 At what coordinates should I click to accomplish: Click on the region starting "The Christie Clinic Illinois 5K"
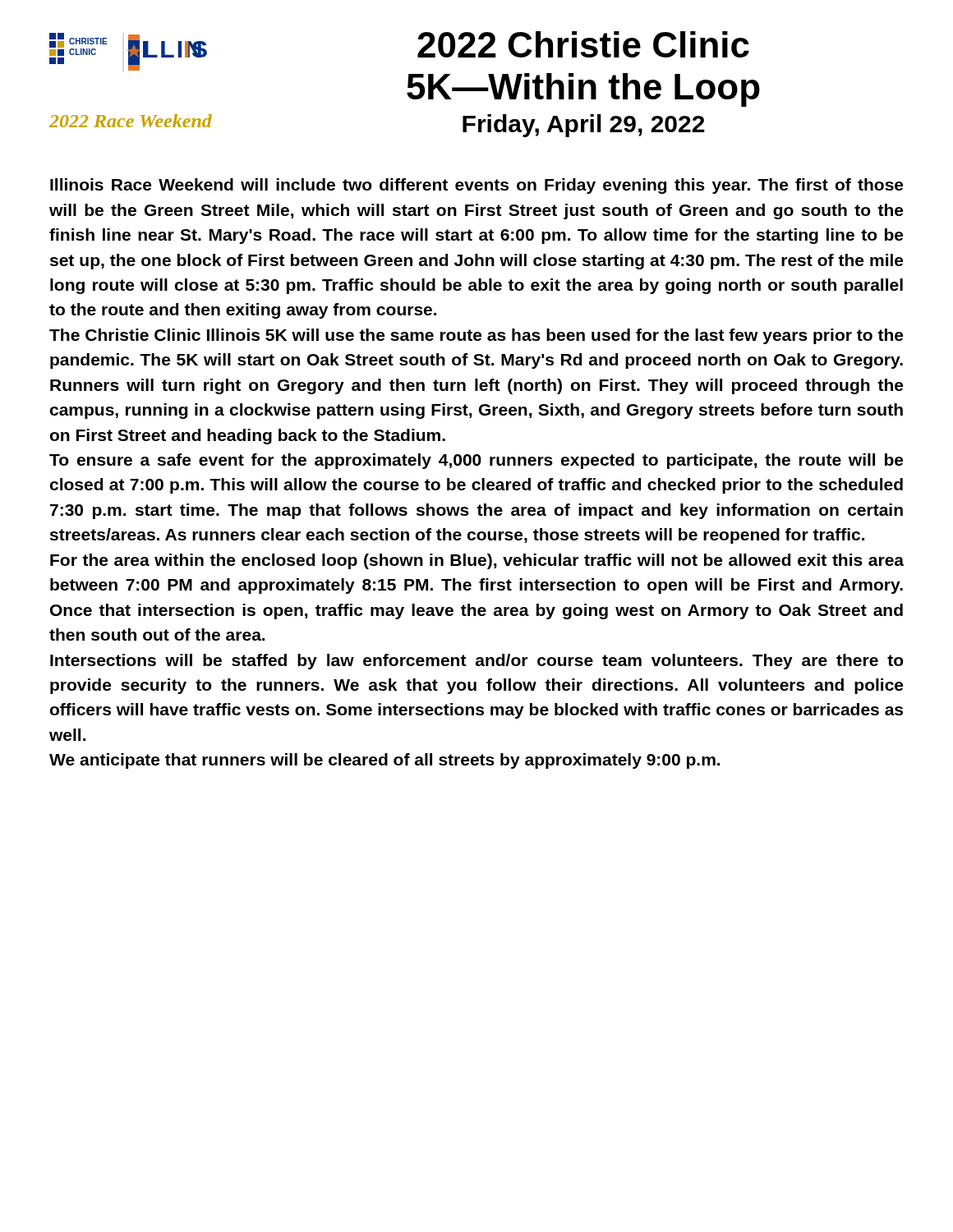(x=476, y=385)
